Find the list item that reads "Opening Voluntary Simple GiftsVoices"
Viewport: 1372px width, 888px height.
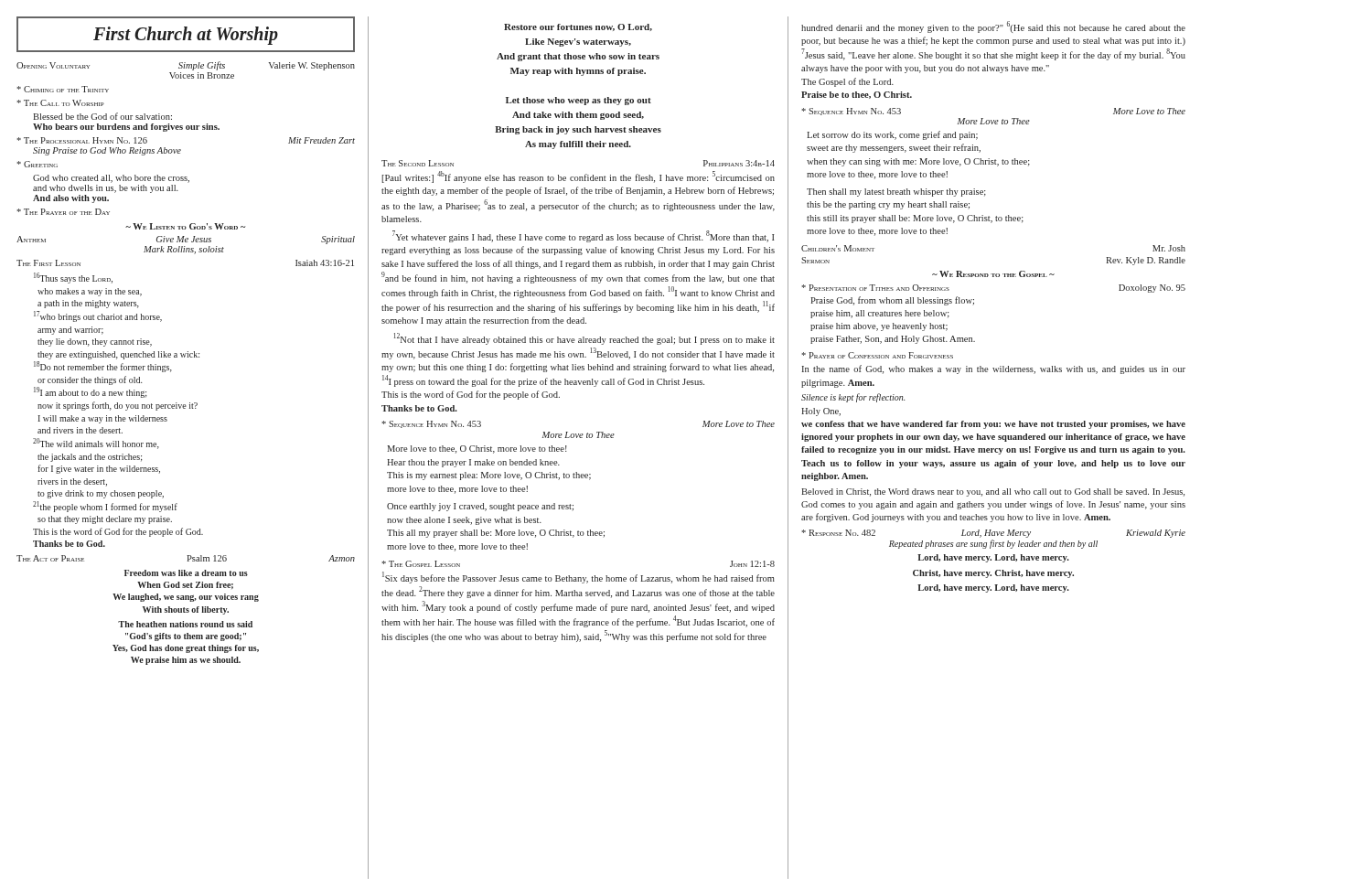pos(186,70)
